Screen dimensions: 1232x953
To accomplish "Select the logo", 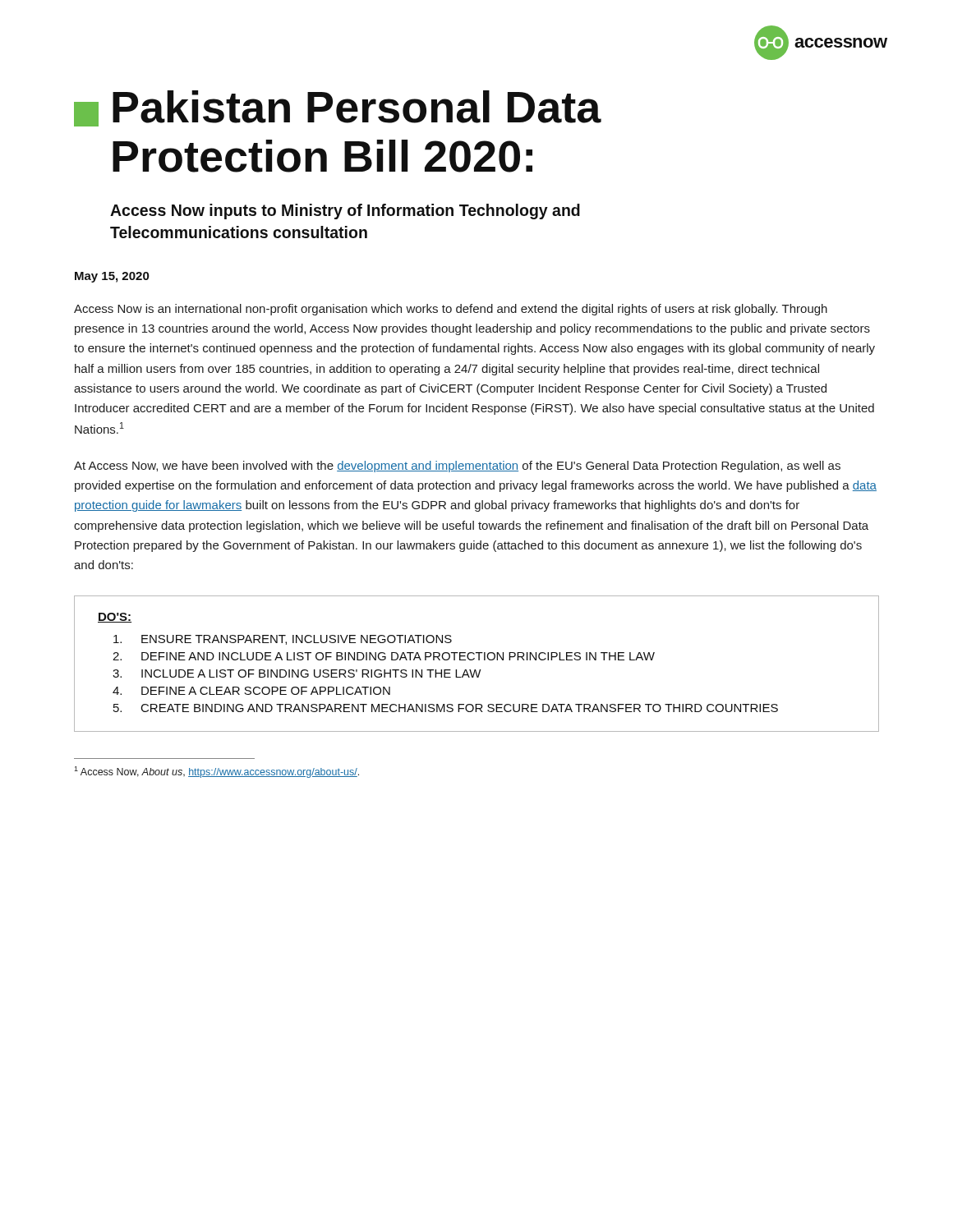I will (x=825, y=44).
